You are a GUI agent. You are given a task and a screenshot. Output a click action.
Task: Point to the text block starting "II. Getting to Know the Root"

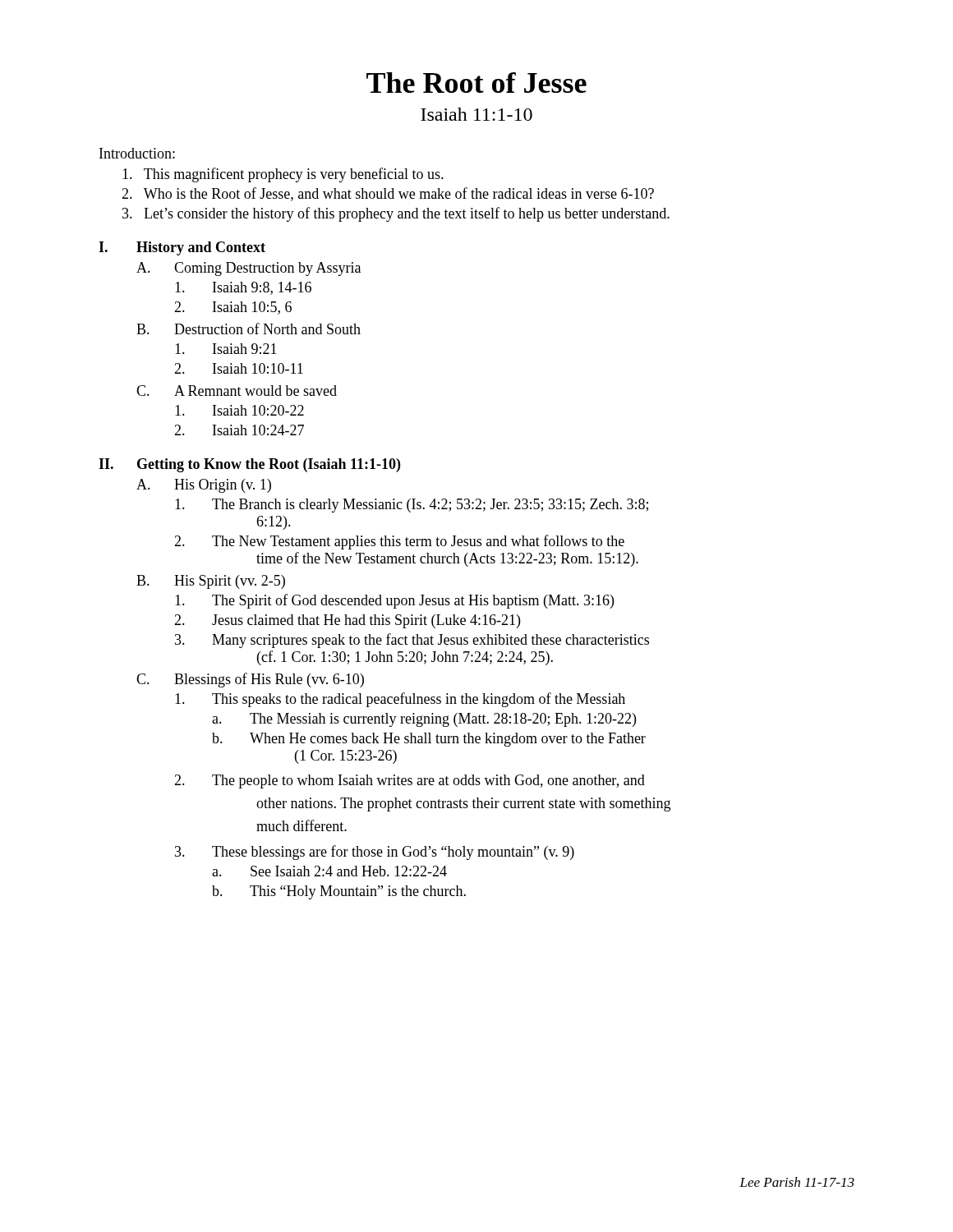pos(250,464)
